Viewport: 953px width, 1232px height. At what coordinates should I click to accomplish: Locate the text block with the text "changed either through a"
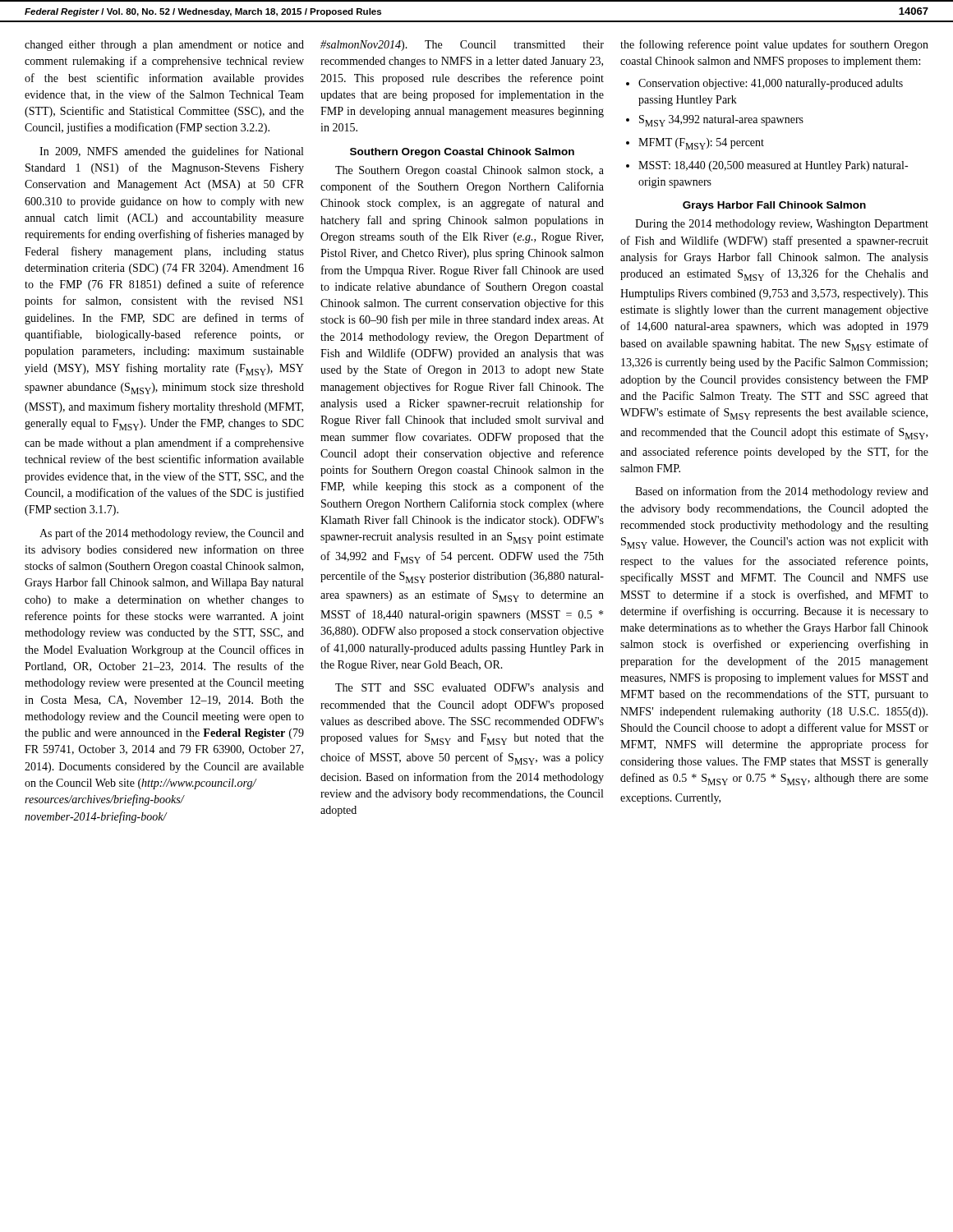point(164,431)
